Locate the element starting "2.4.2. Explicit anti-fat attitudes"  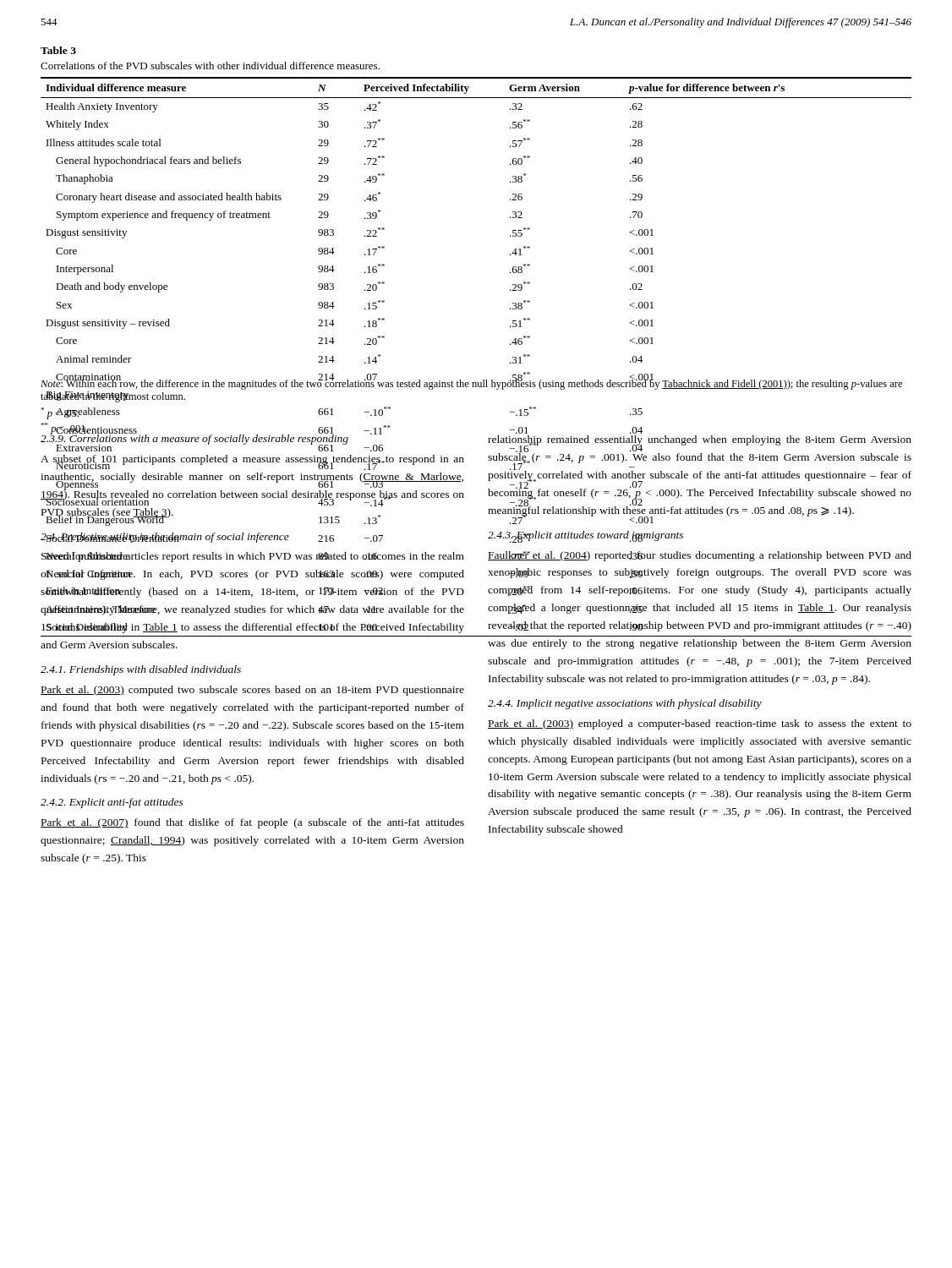point(112,802)
